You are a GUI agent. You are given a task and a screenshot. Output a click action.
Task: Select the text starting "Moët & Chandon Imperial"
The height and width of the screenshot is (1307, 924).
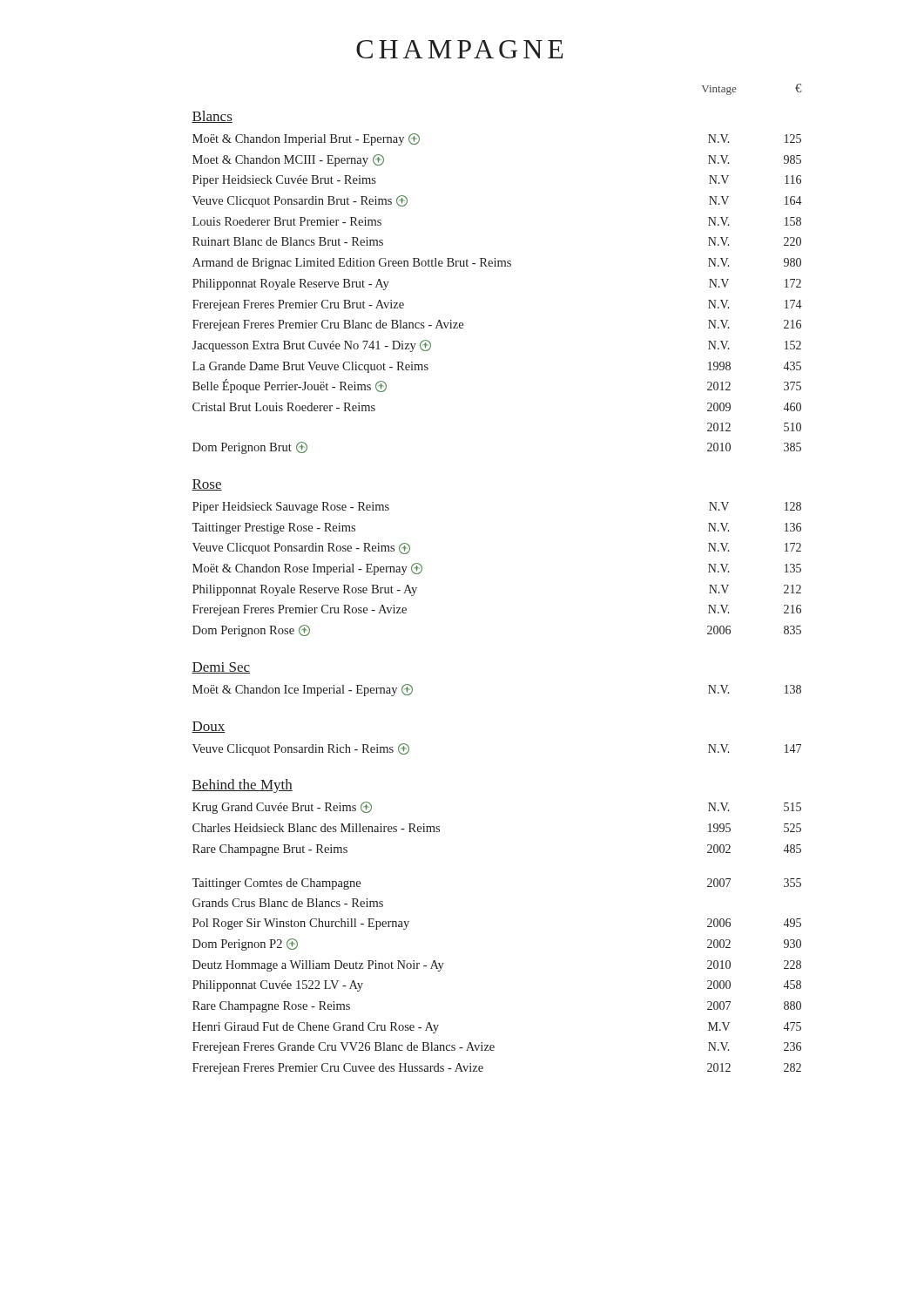[x=304, y=139]
